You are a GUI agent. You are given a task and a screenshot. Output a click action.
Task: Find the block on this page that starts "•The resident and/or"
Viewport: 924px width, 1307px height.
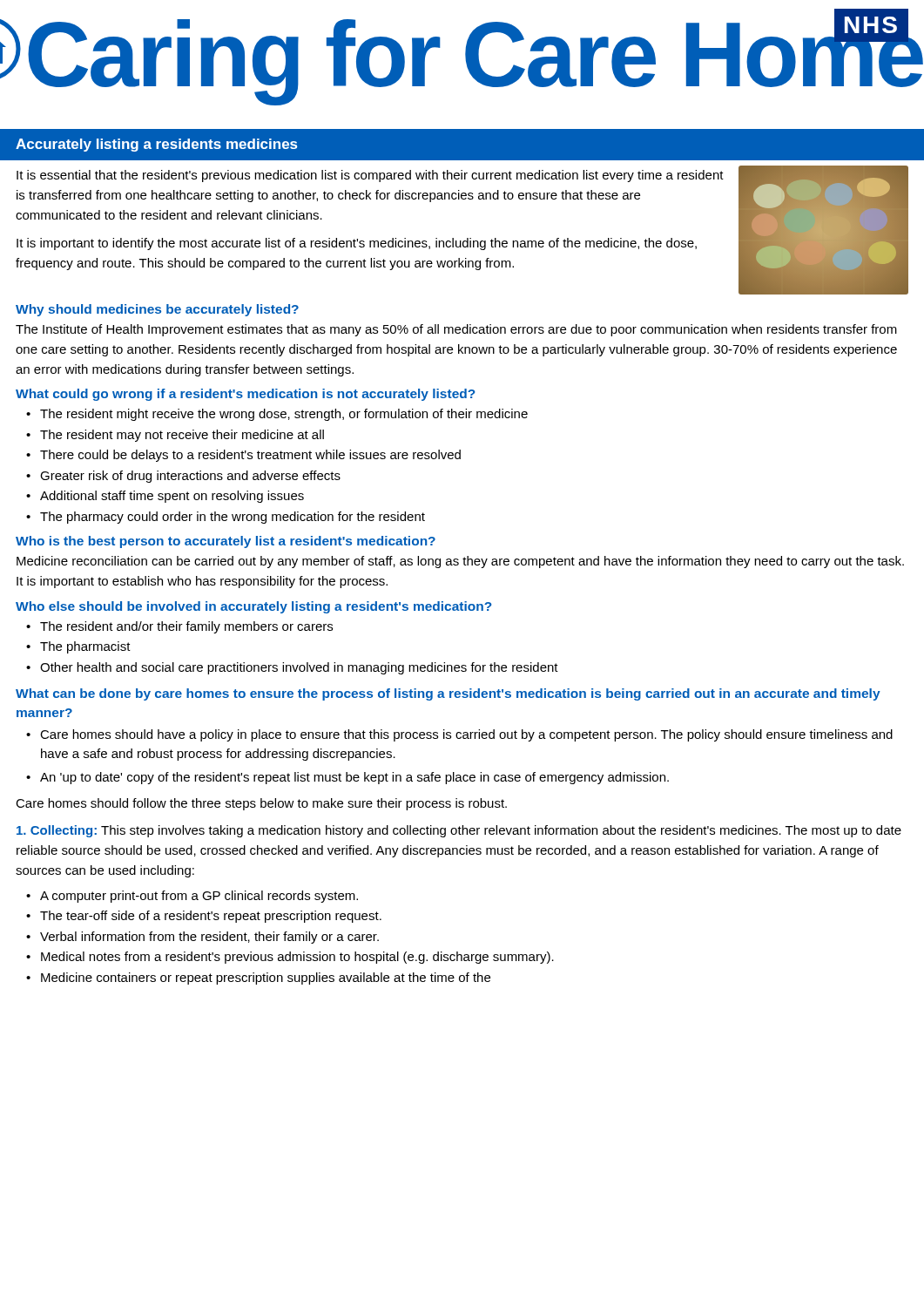pos(180,627)
